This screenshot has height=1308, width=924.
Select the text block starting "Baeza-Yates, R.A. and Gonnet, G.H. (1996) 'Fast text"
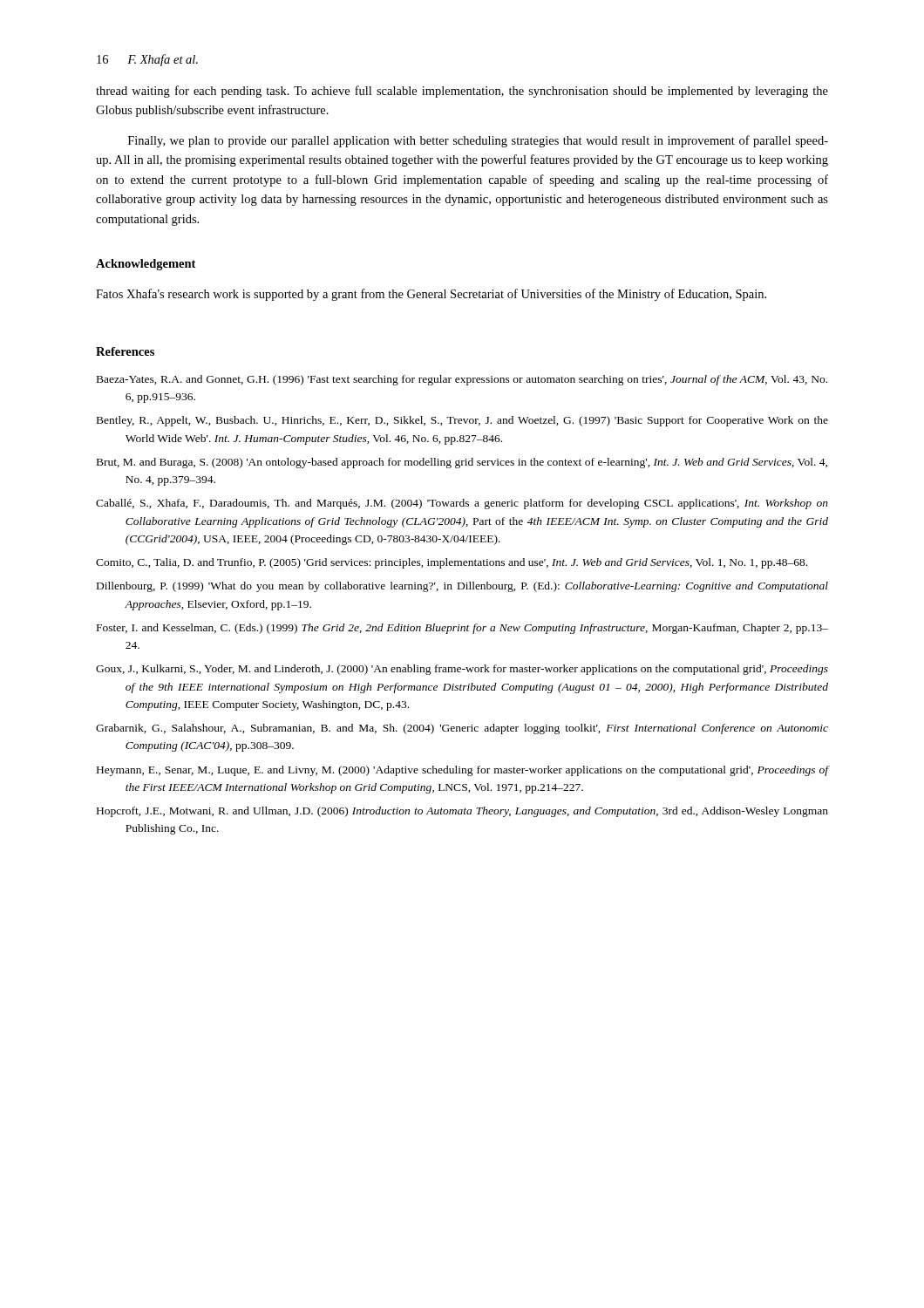click(462, 387)
